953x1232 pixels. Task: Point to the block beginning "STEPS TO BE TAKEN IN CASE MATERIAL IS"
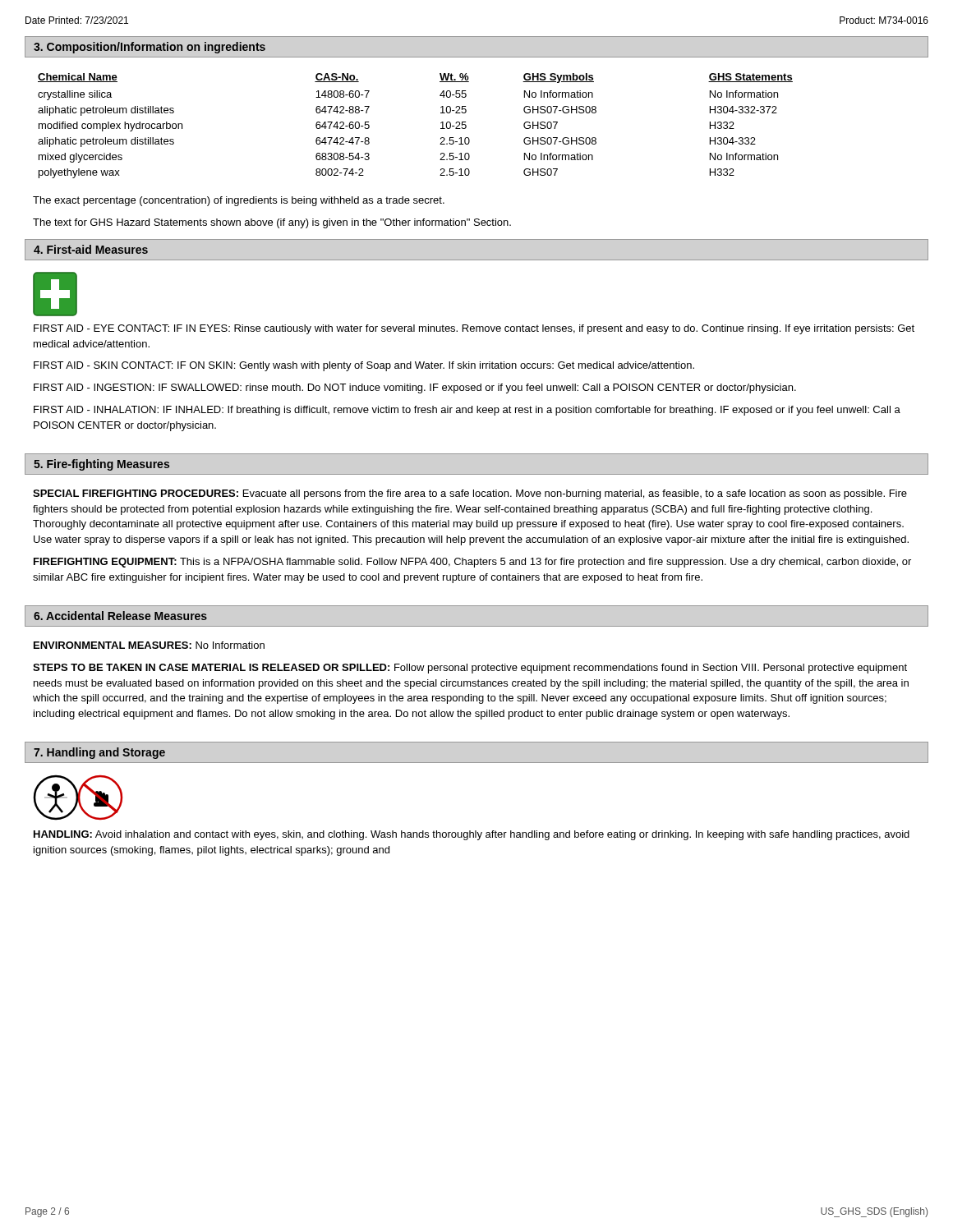tap(471, 690)
